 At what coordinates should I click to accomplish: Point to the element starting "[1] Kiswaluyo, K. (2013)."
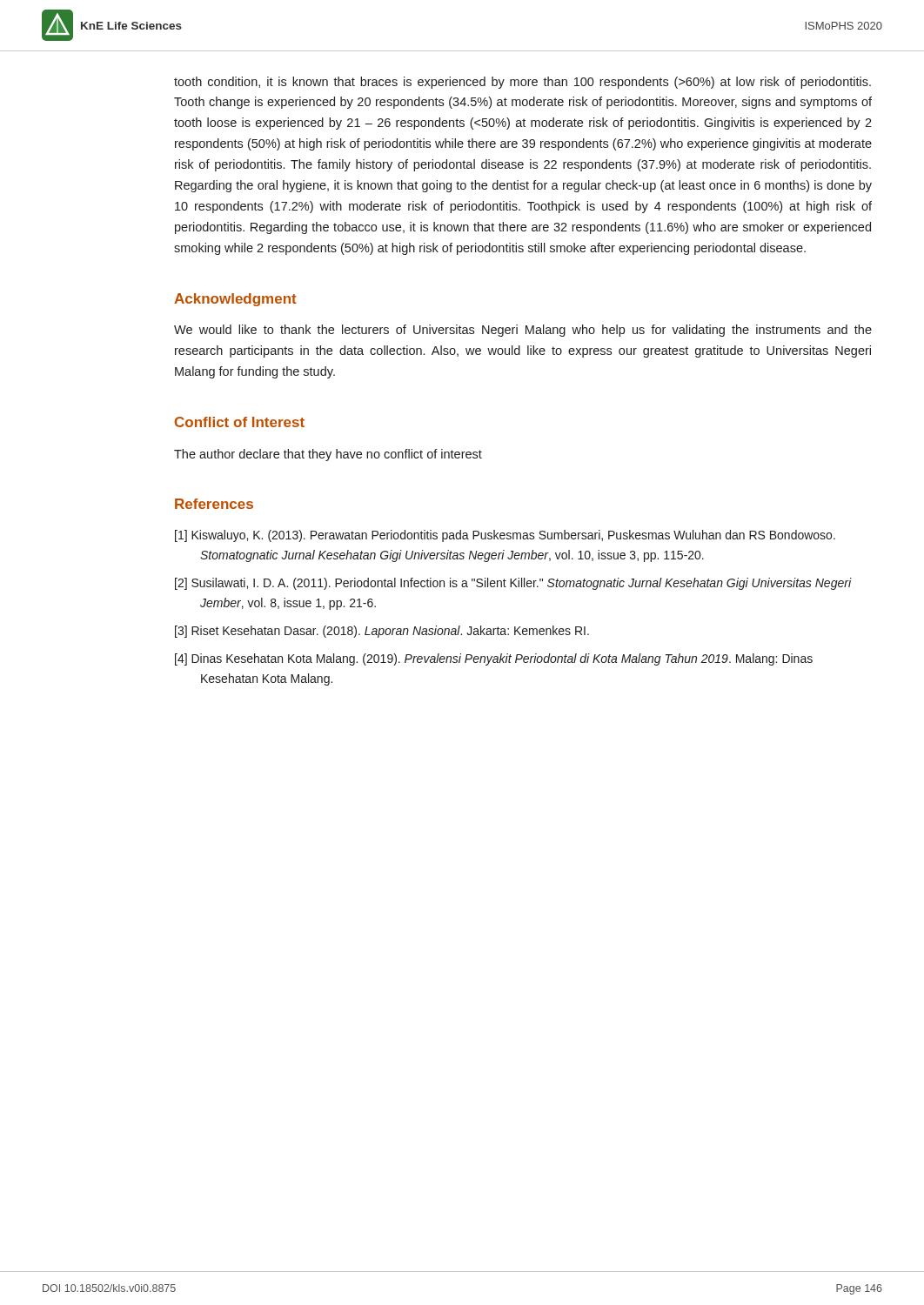point(505,545)
